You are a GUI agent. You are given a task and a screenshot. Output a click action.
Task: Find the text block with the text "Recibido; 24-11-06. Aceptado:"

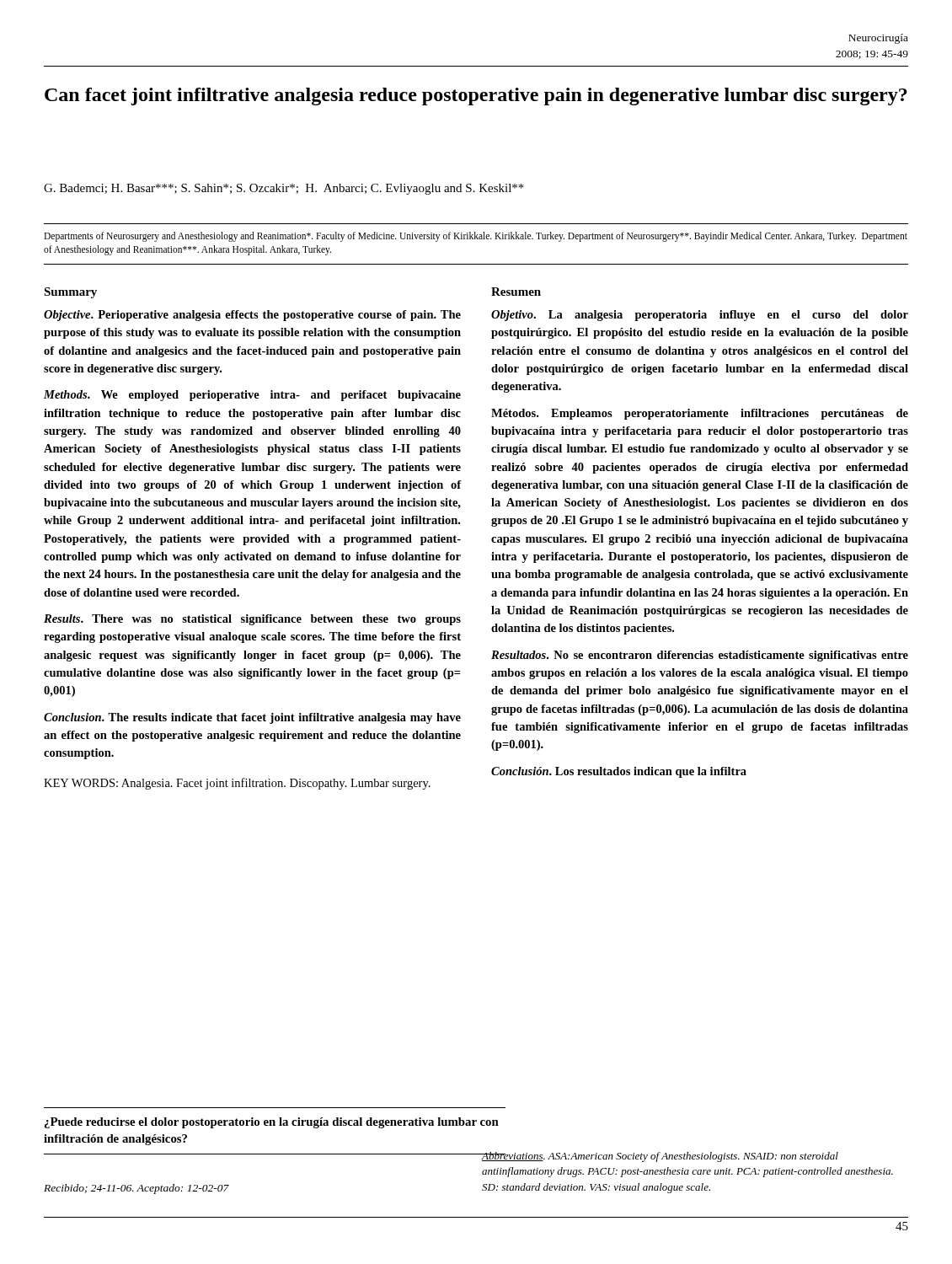(136, 1188)
